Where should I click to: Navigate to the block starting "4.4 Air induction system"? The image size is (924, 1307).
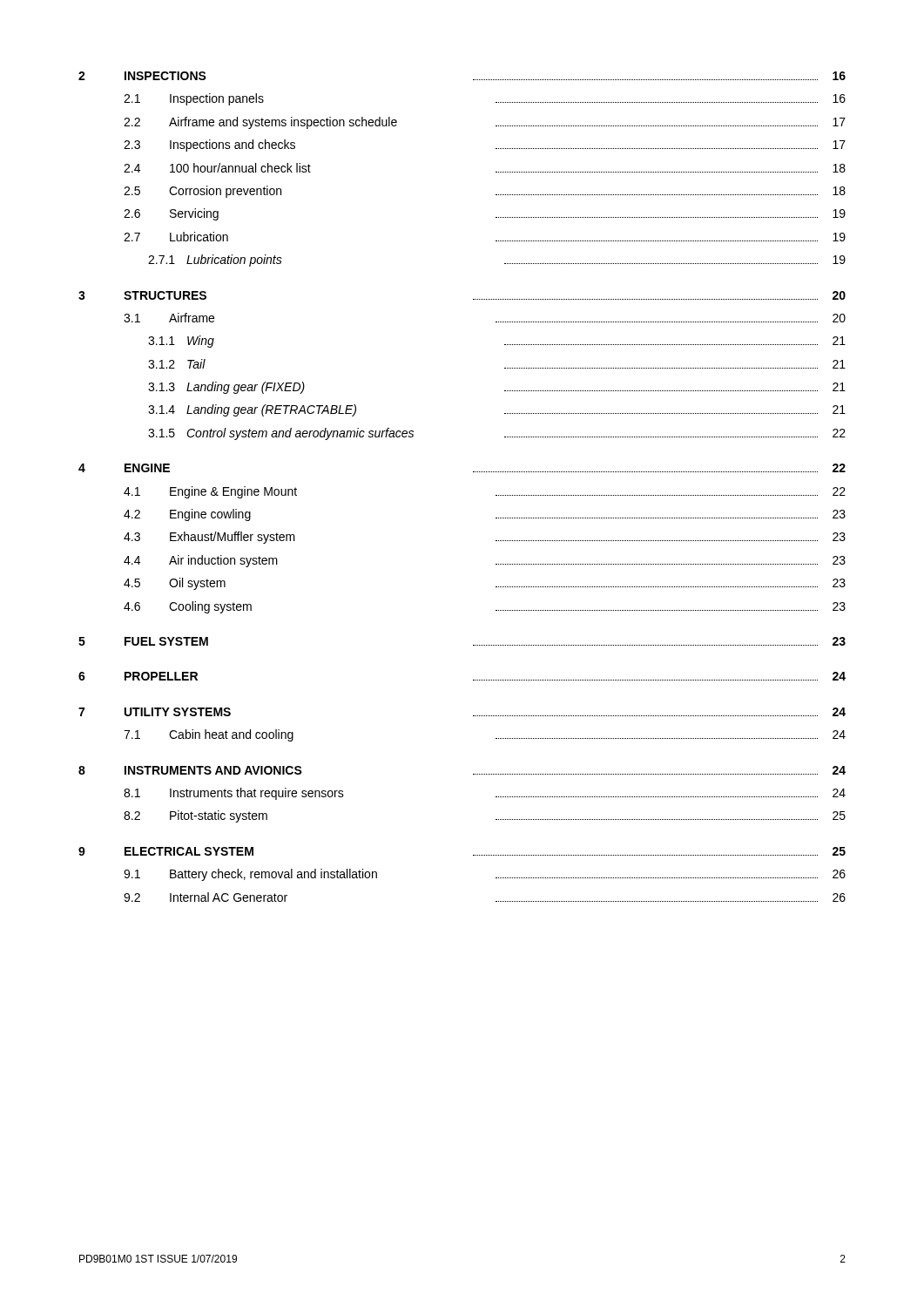click(x=485, y=560)
